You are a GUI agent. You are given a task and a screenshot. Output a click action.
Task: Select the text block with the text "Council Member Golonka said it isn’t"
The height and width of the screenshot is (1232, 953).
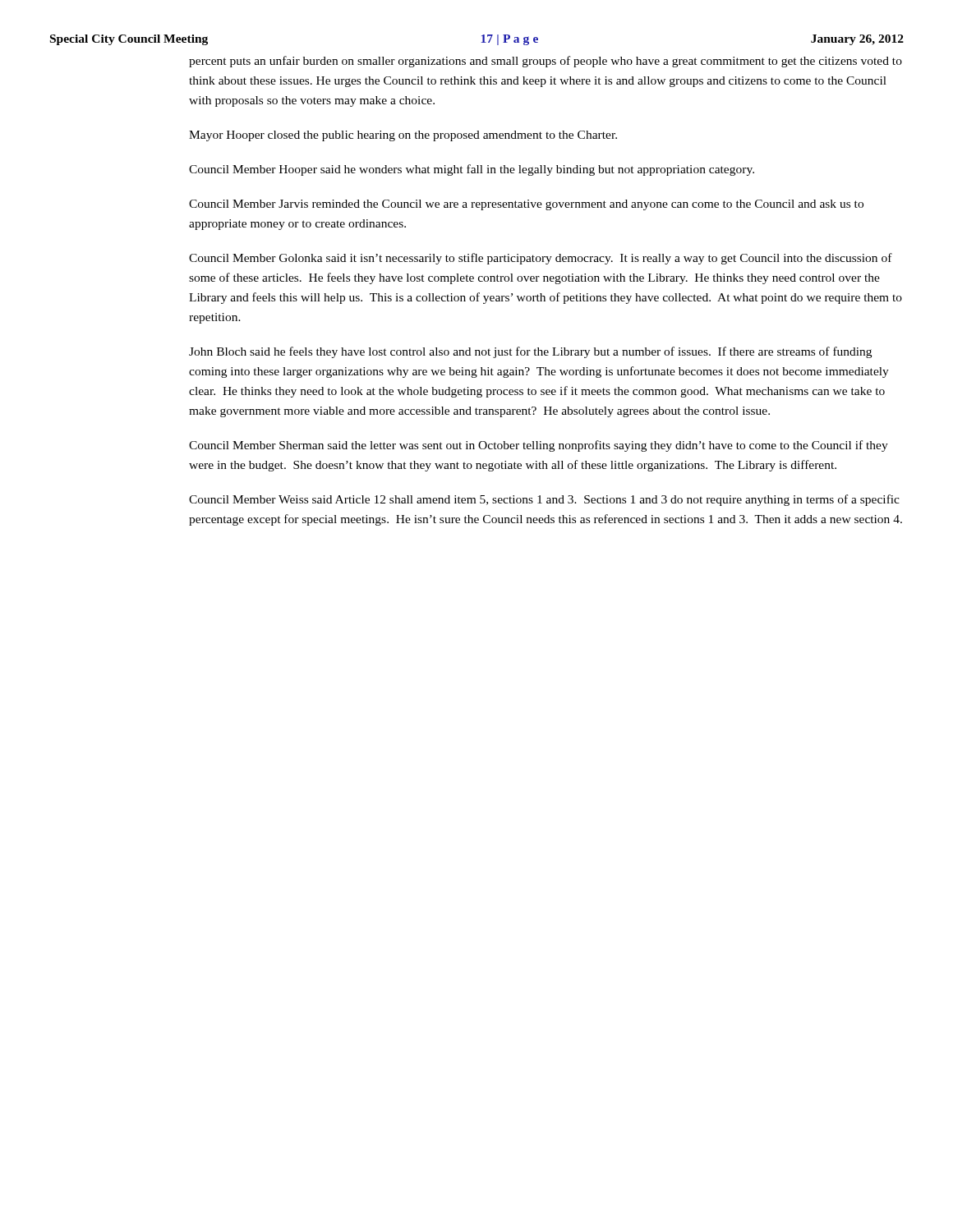[x=546, y=287]
